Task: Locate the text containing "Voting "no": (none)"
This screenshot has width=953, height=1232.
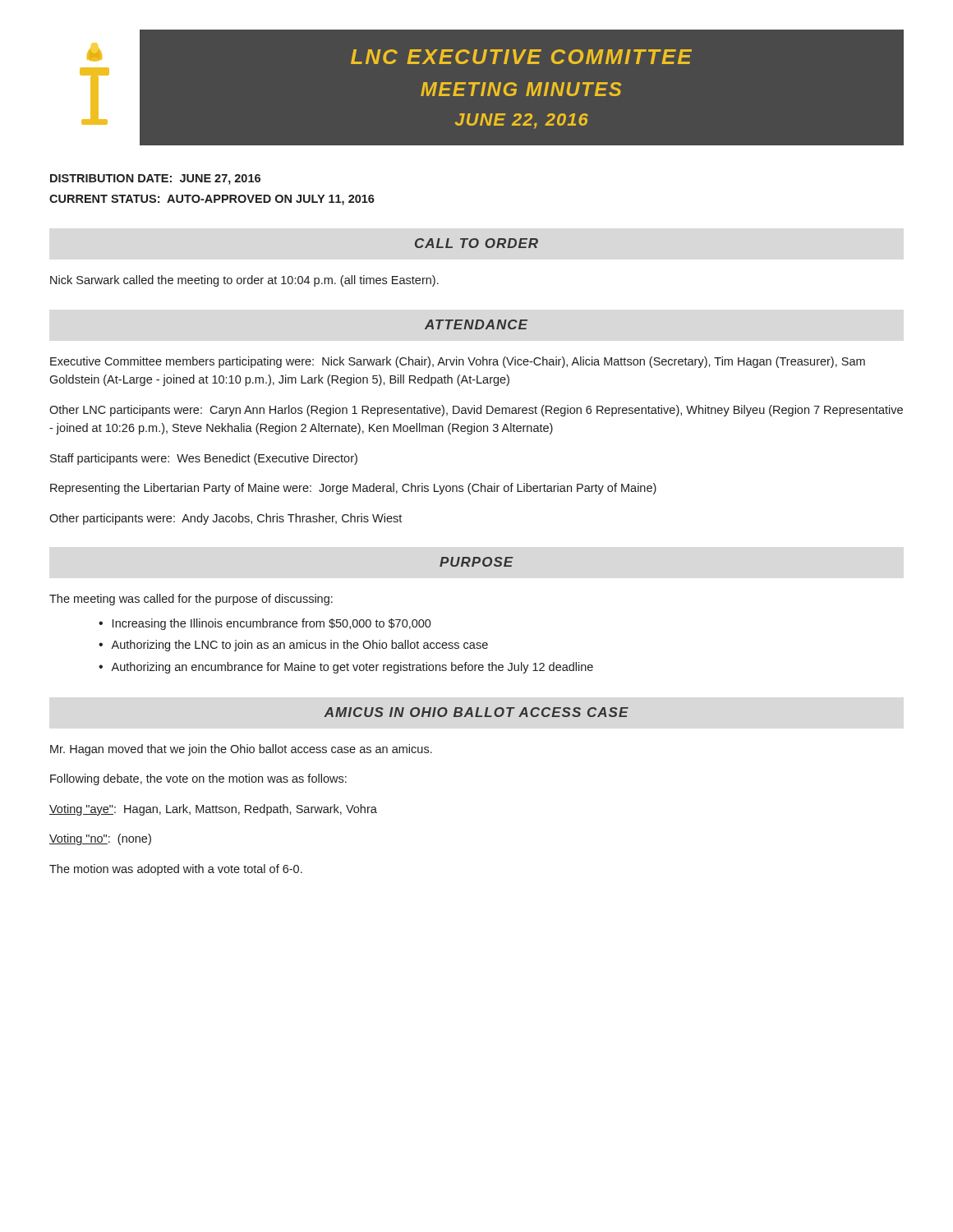Action: point(101,839)
